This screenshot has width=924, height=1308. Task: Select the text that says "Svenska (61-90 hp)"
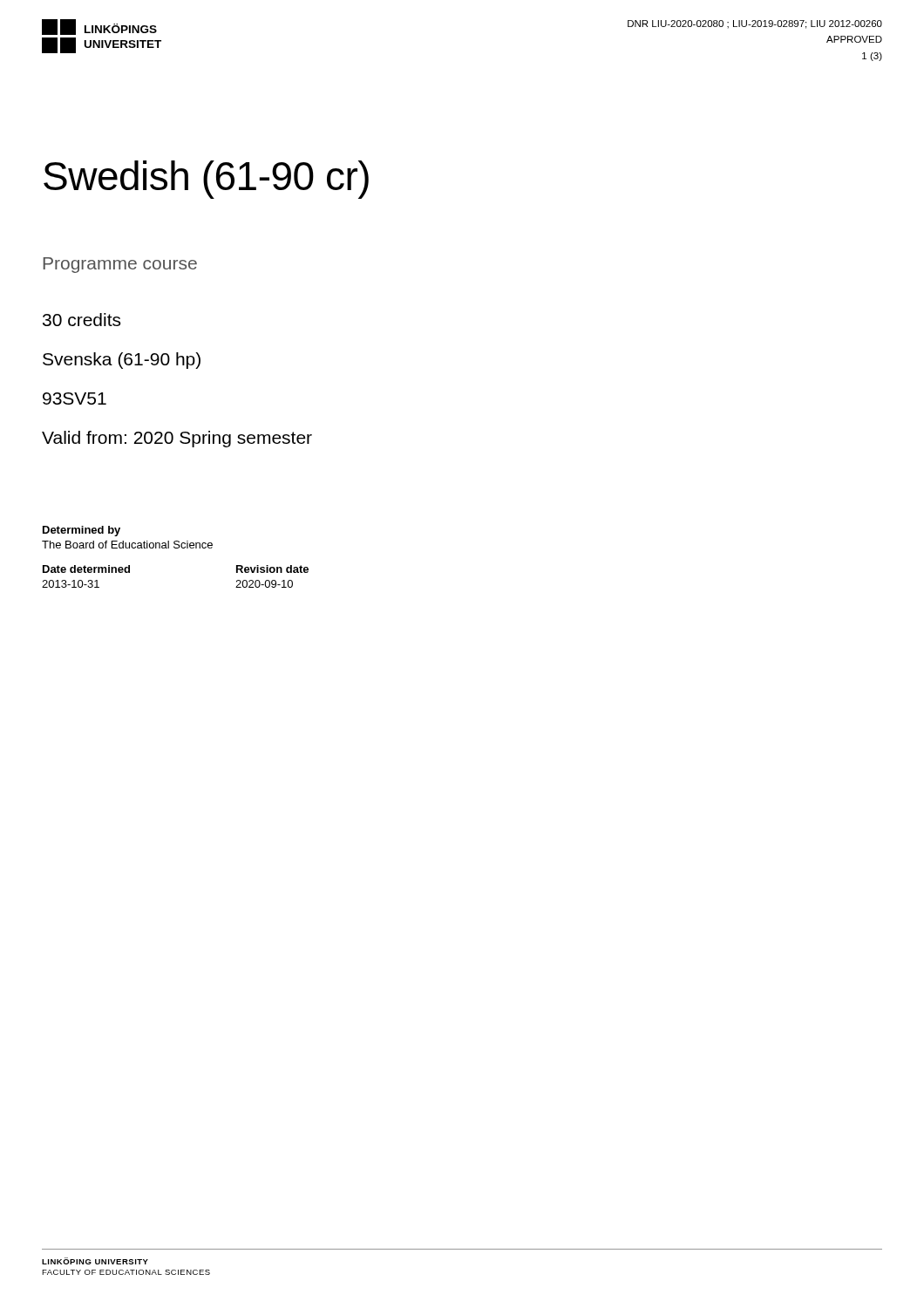122,359
